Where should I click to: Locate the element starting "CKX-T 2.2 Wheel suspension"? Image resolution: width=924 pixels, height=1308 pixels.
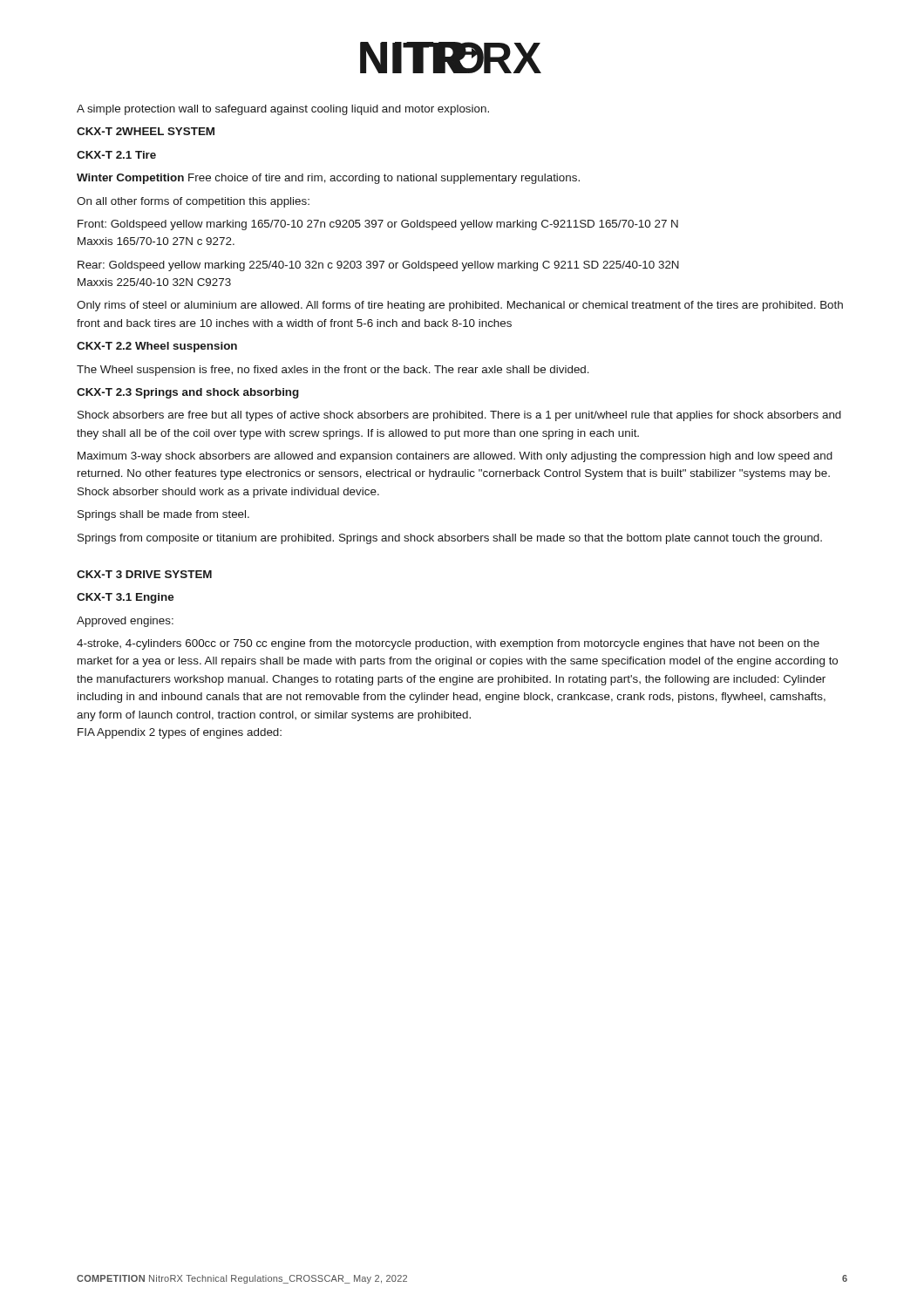coord(157,347)
